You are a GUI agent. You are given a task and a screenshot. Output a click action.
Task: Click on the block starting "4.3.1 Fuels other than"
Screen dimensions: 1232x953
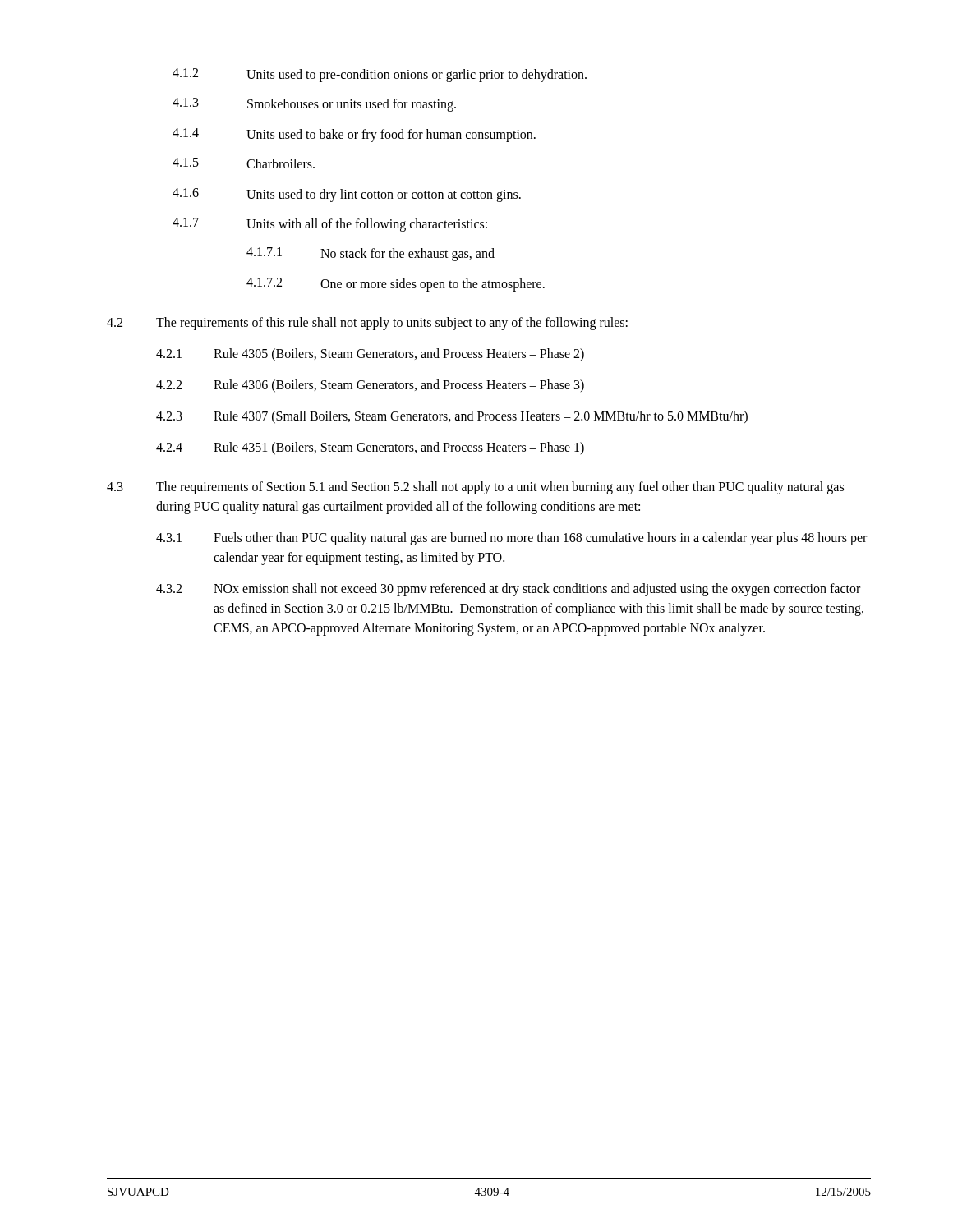[513, 548]
